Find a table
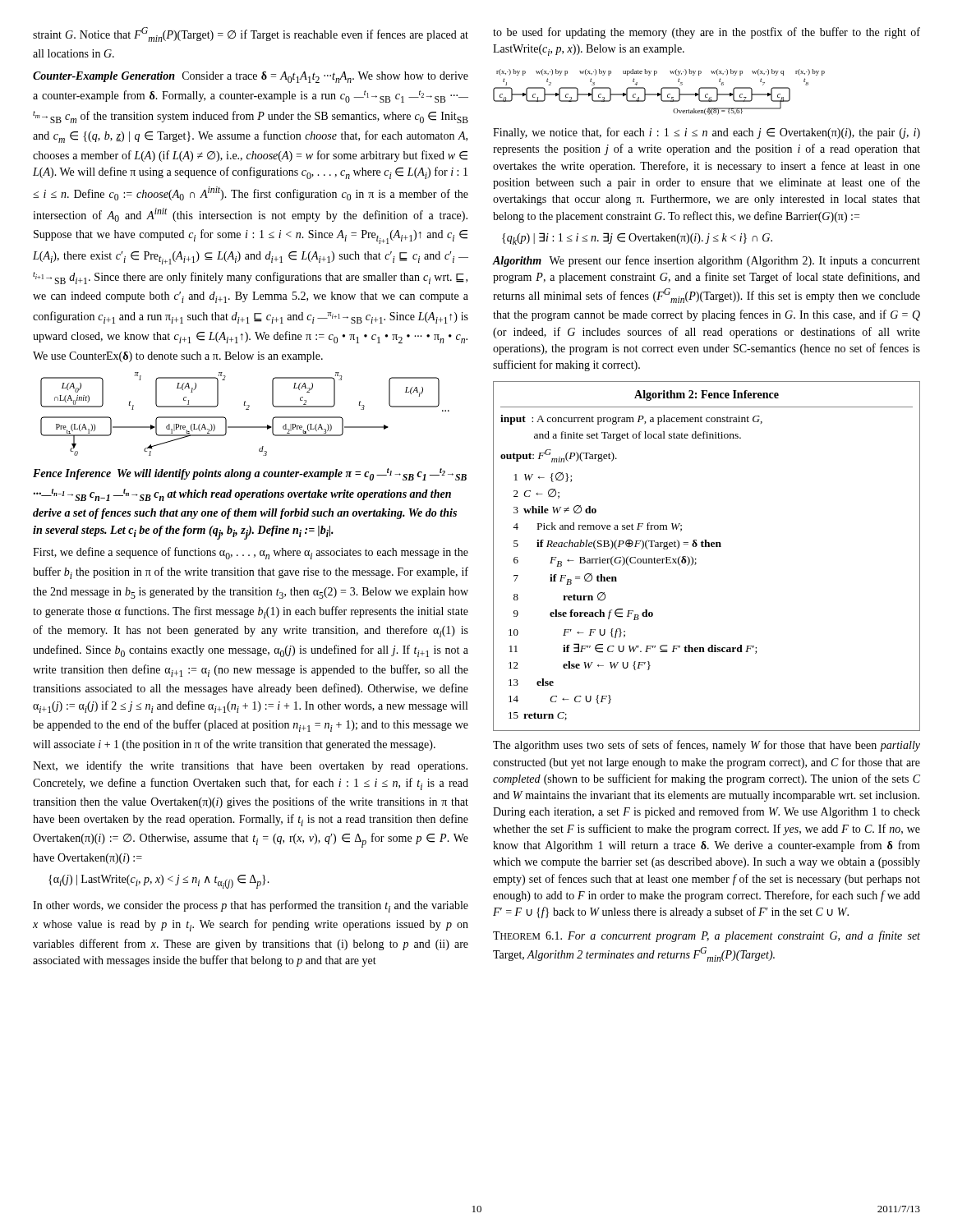 [707, 556]
